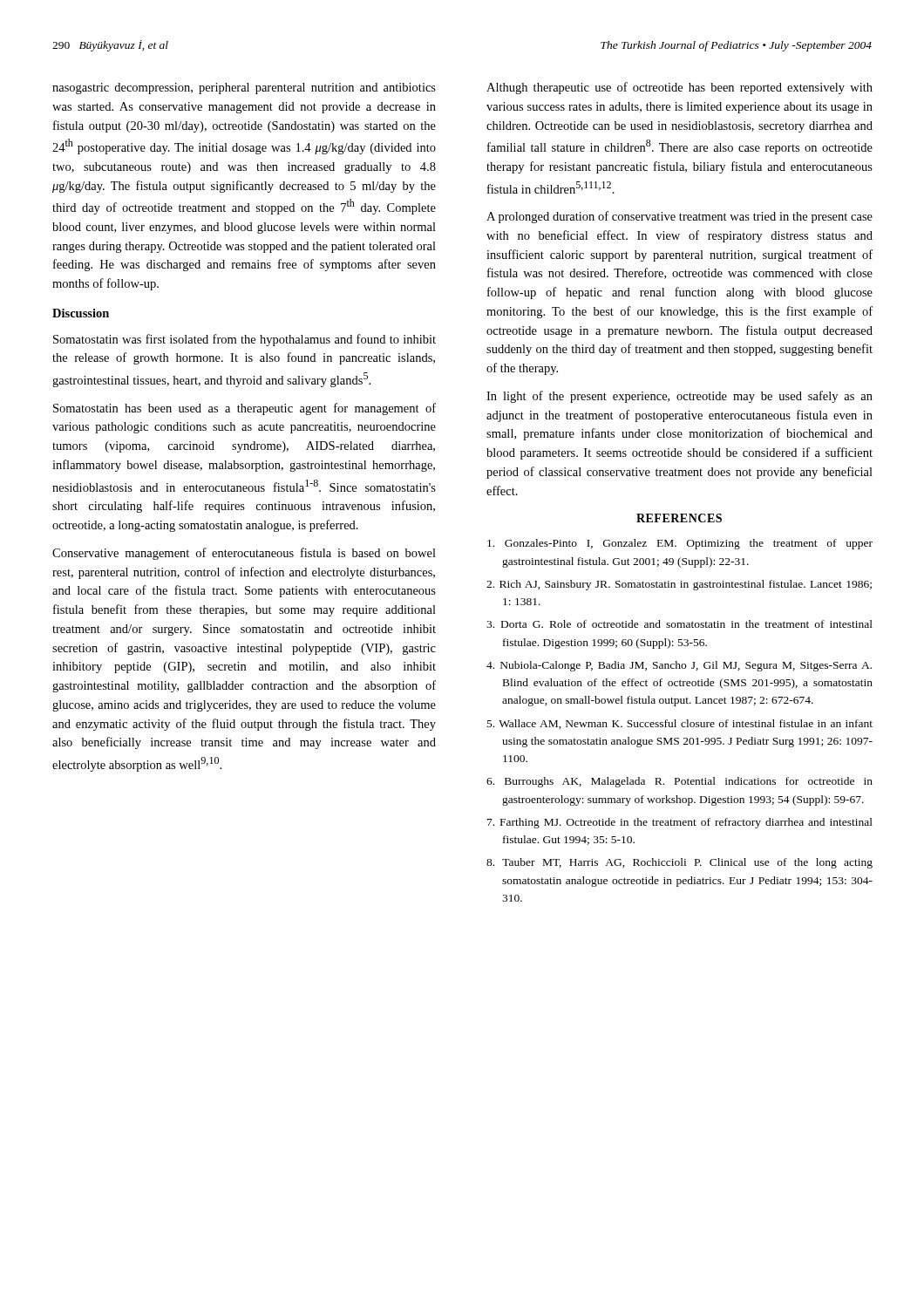The image size is (924, 1308).
Task: Locate the region starting "6. Burroughs AK, Malagelada R. Potential indications"
Action: [x=679, y=790]
